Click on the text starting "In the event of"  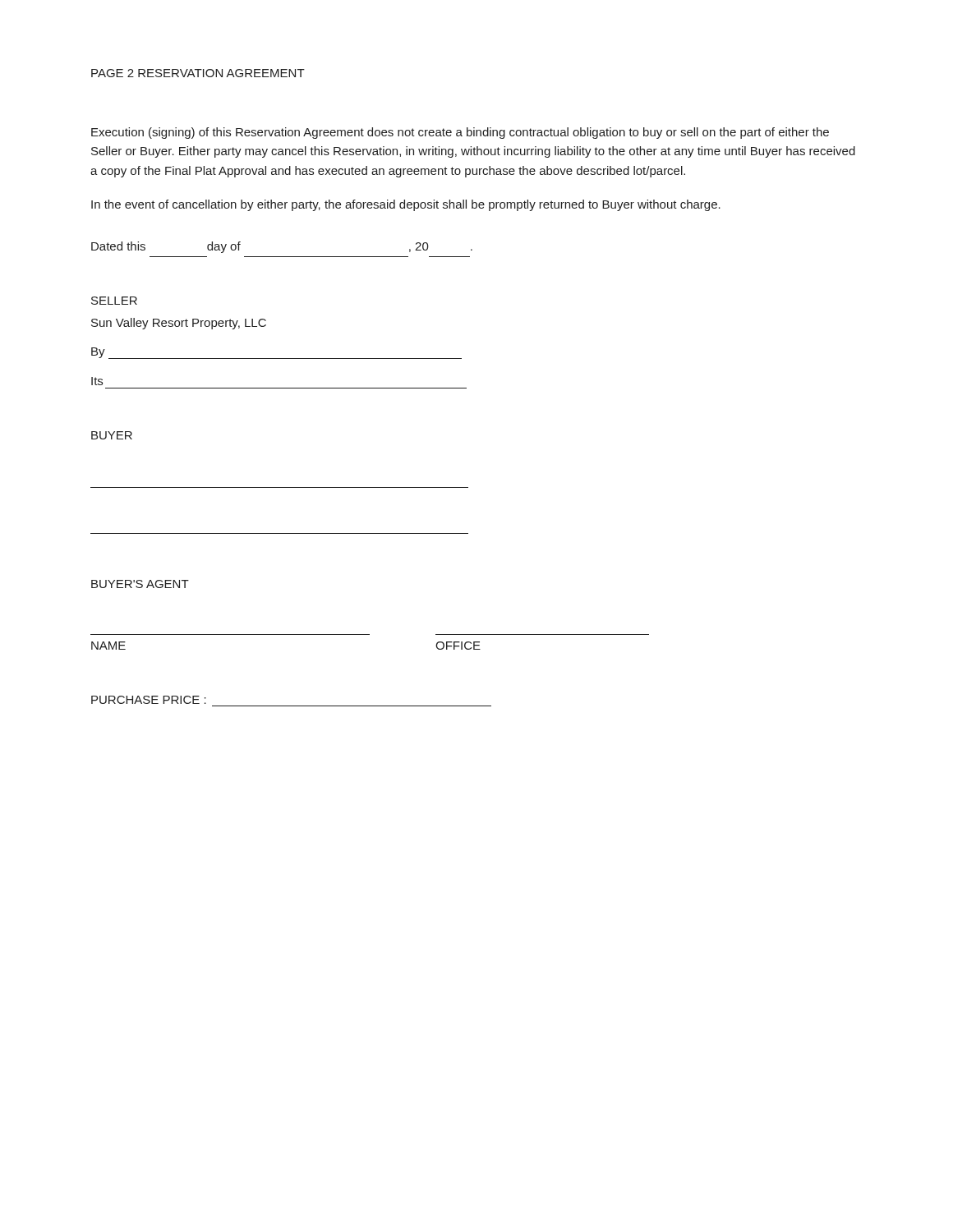(406, 204)
